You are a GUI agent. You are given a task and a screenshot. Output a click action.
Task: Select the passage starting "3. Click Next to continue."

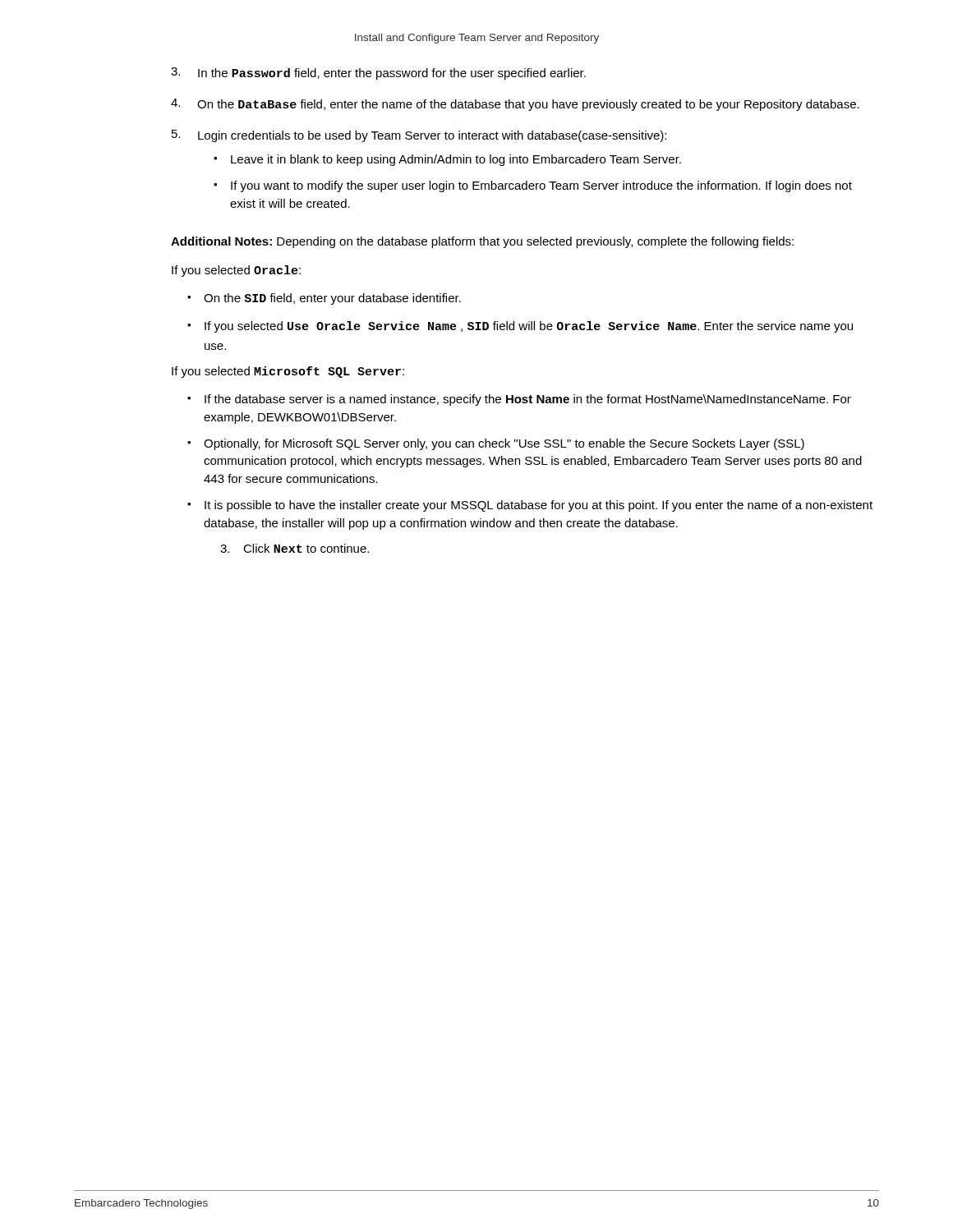pos(295,550)
